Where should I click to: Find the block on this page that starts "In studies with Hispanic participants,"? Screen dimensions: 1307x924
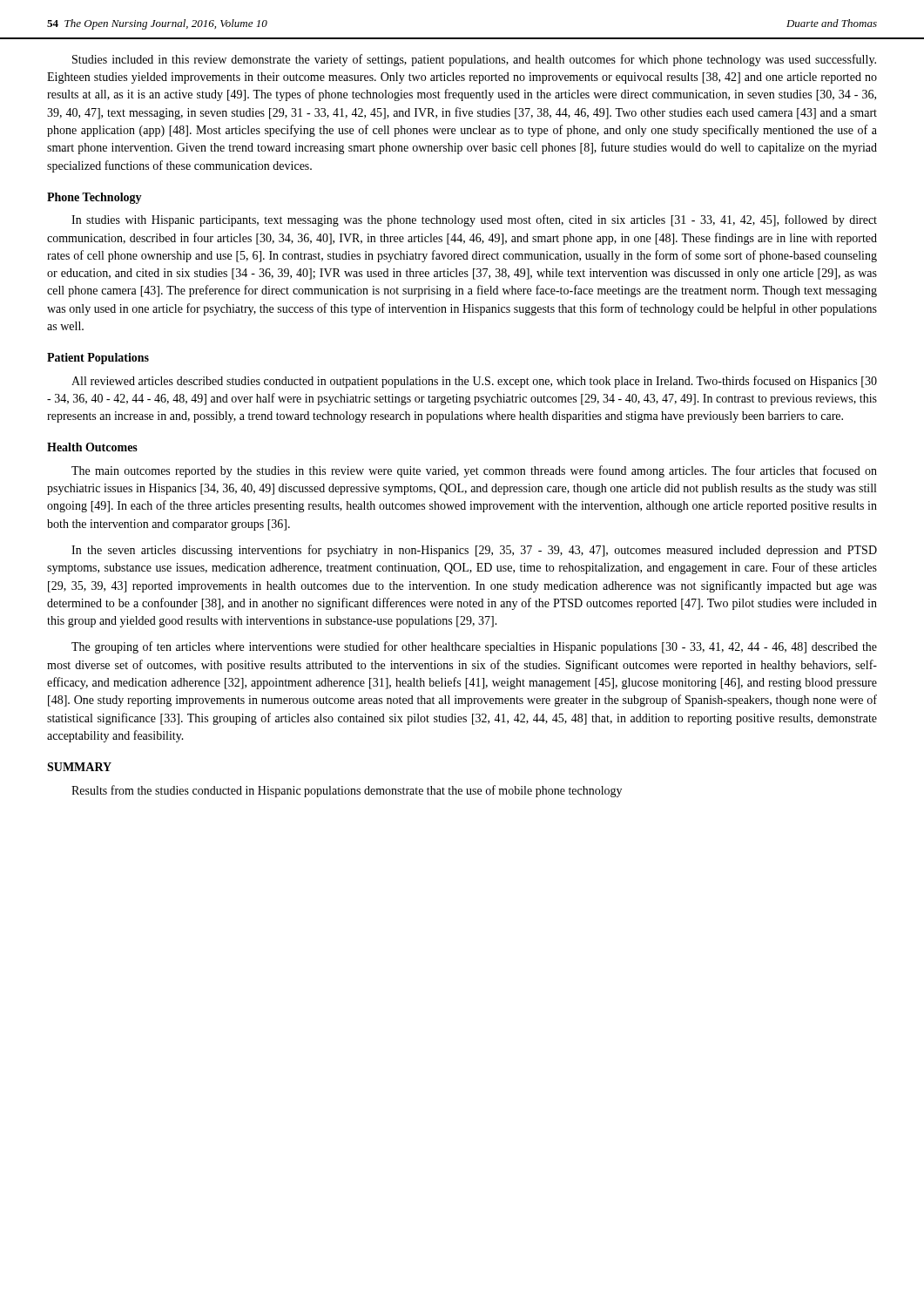(462, 273)
